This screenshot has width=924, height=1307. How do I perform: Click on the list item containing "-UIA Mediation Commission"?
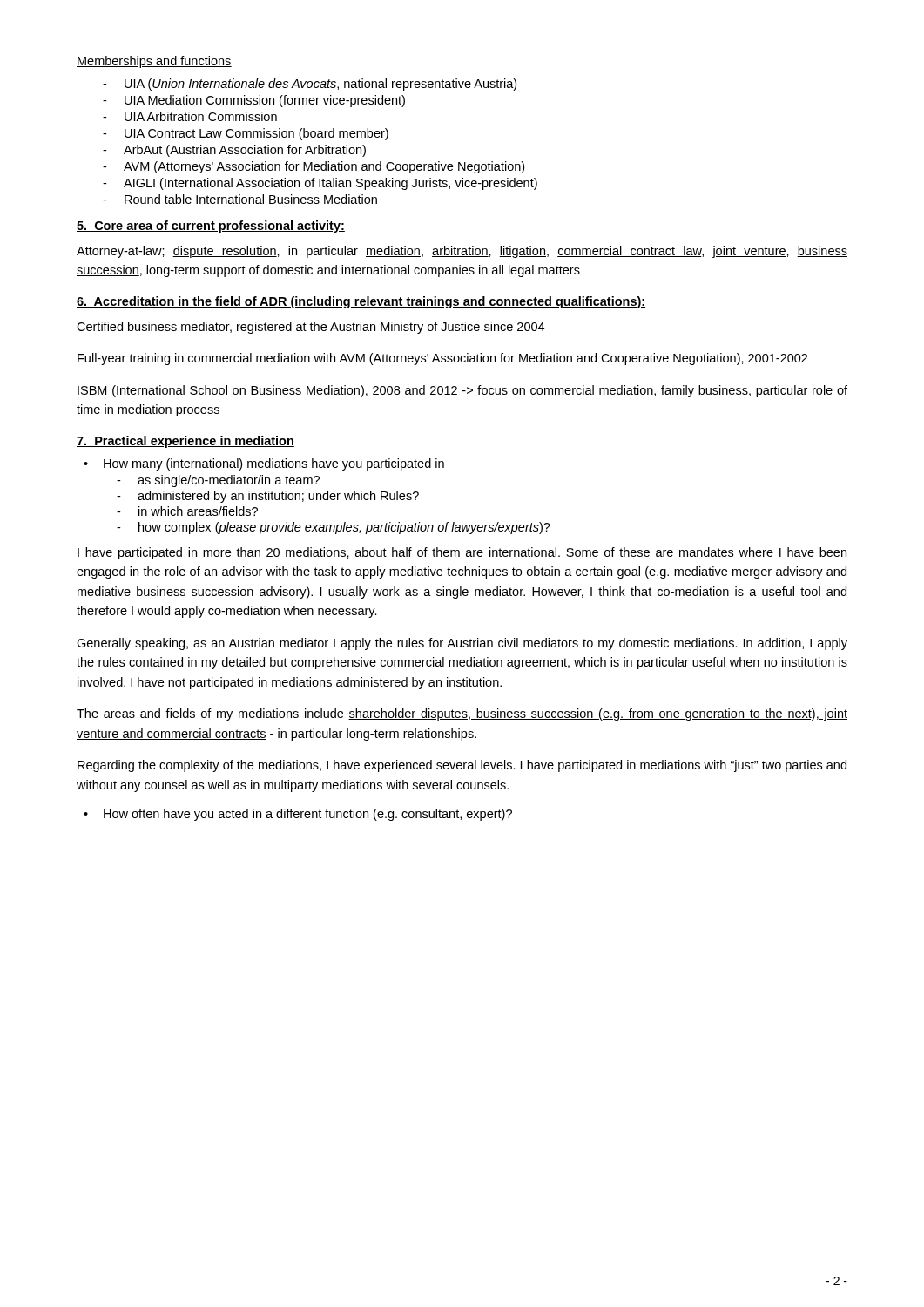tap(254, 100)
